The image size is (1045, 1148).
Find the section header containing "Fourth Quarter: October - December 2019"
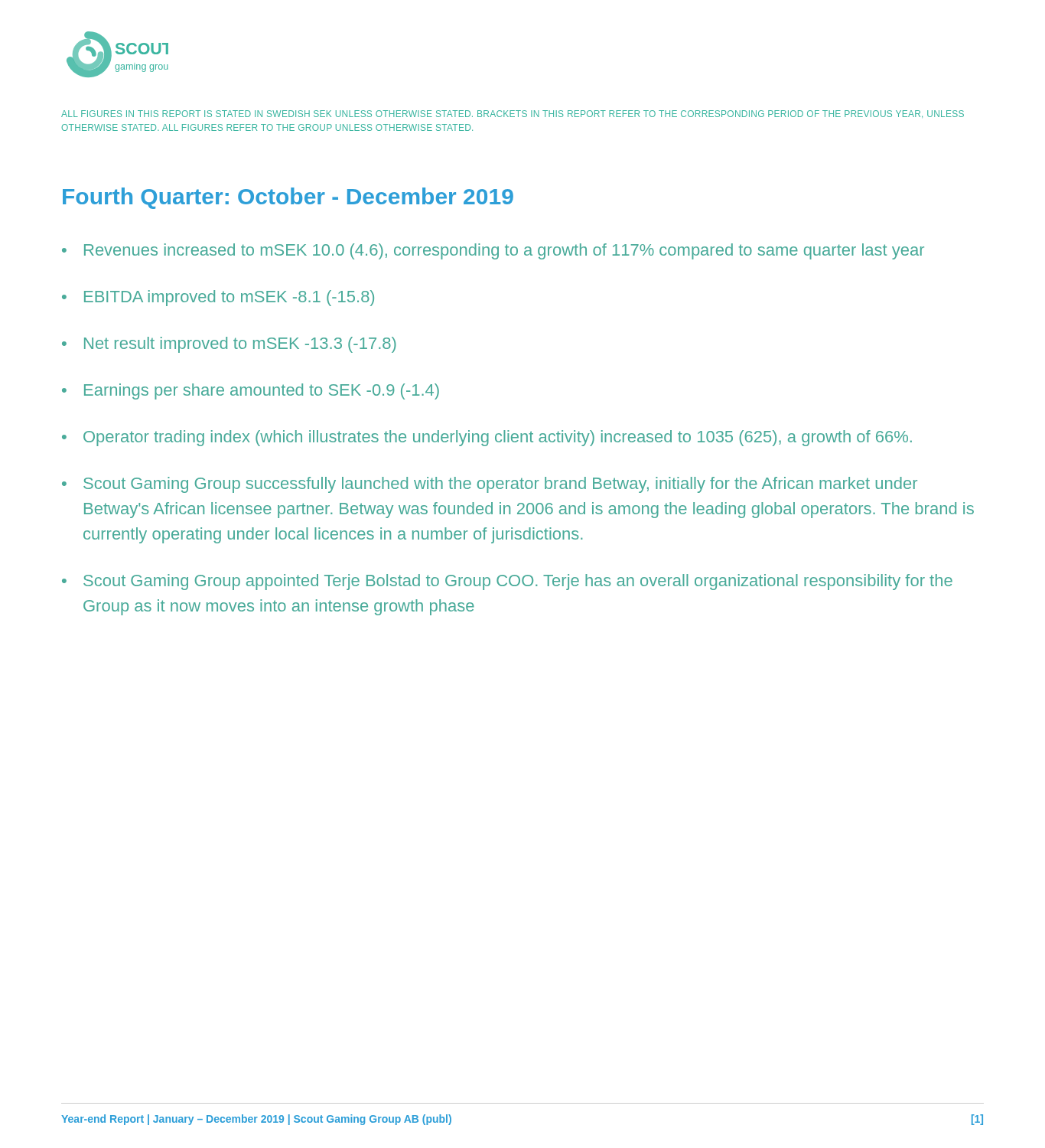coord(288,196)
